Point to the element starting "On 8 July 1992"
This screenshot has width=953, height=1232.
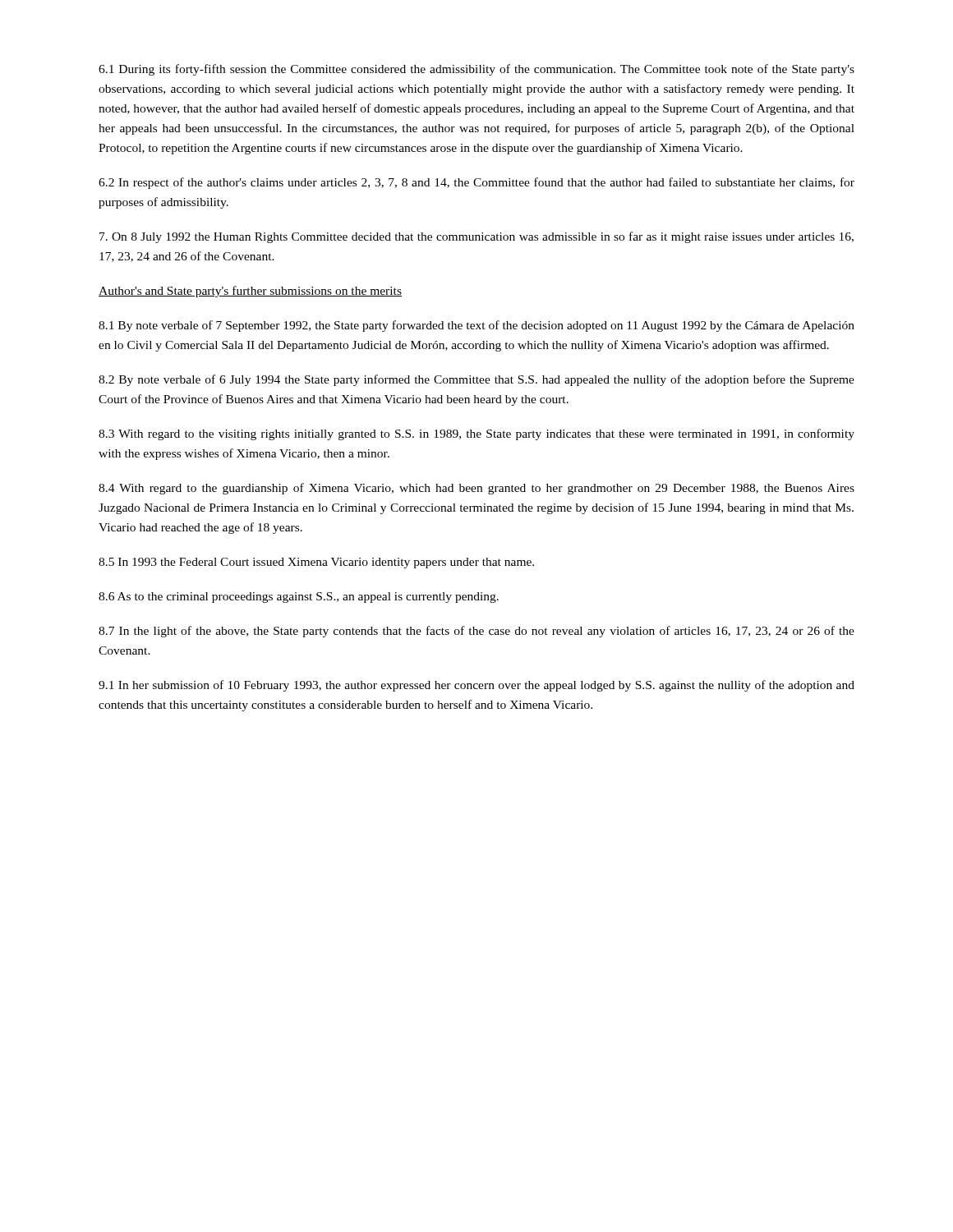point(476,246)
